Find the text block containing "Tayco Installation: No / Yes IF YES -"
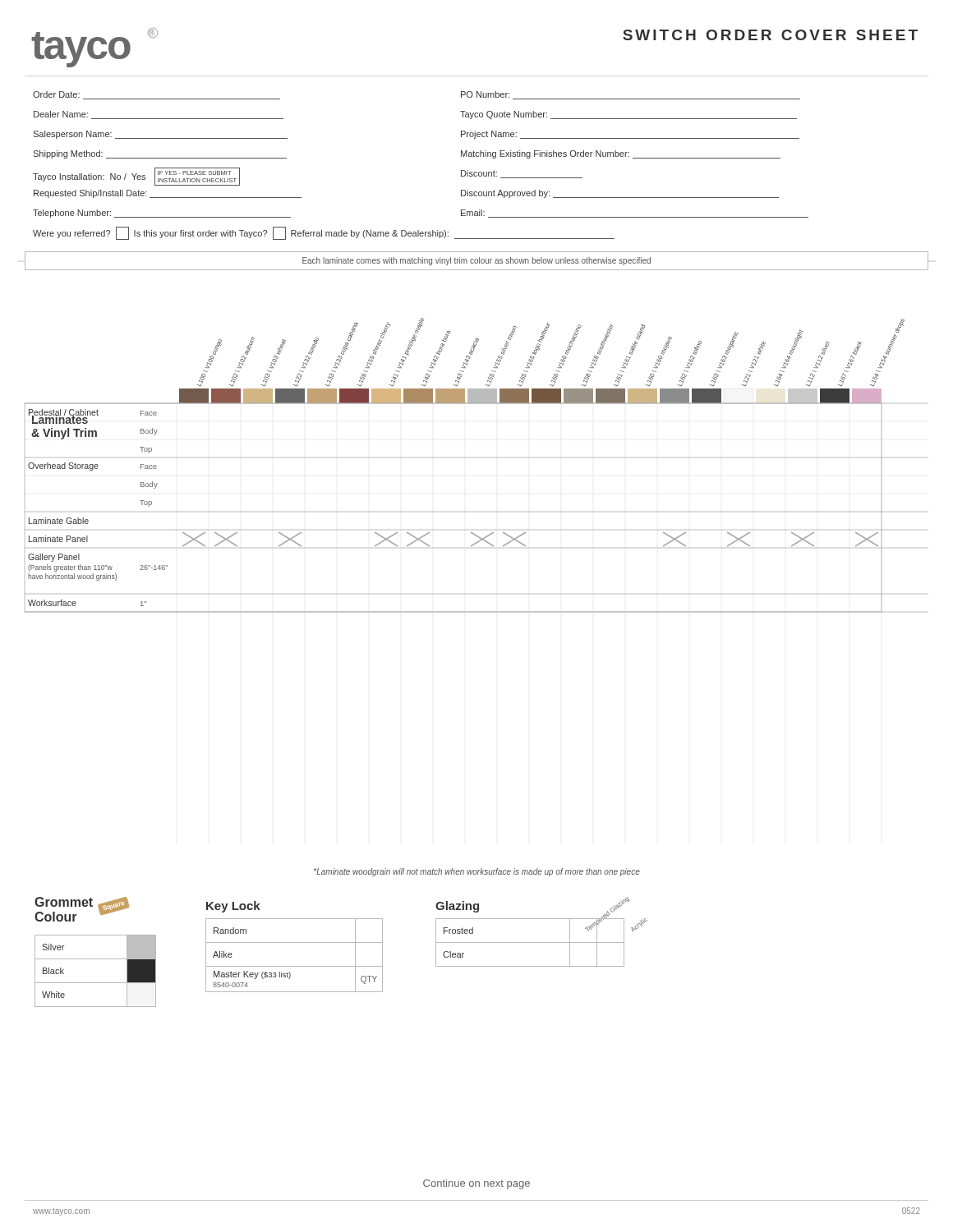This screenshot has width=953, height=1232. tap(136, 177)
